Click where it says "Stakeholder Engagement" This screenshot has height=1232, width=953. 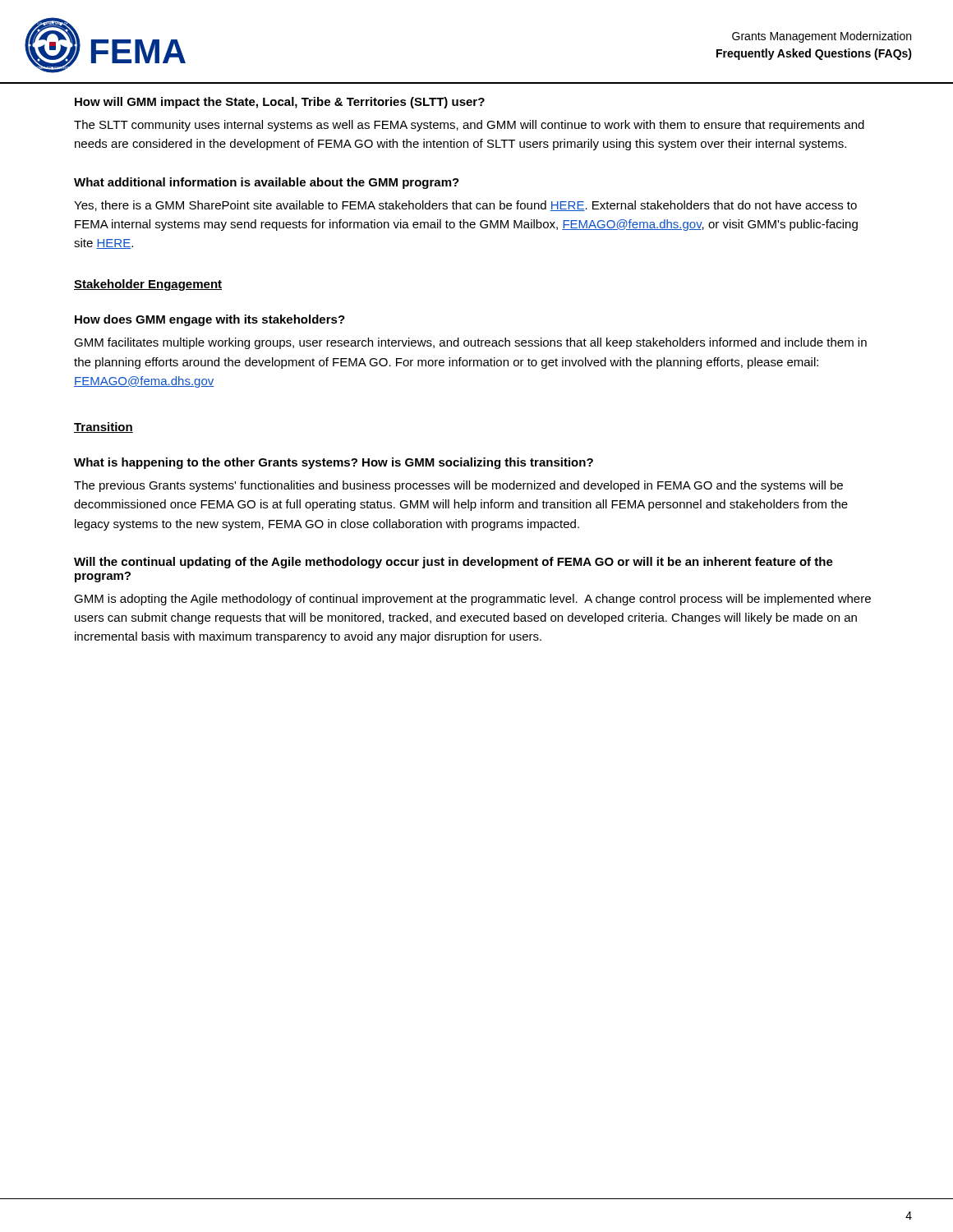[x=148, y=284]
